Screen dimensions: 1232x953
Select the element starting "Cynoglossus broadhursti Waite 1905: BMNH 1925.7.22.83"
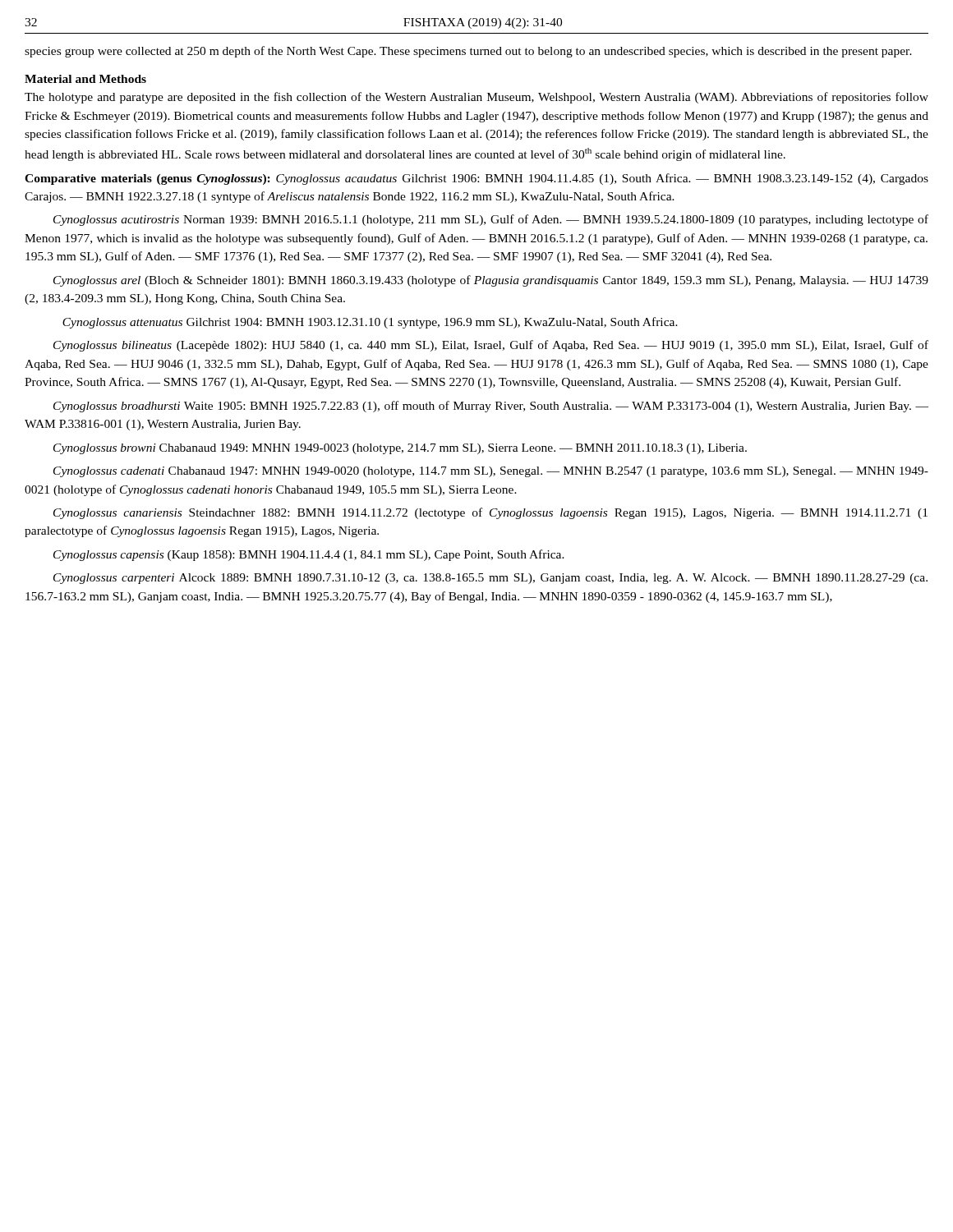[x=476, y=414]
